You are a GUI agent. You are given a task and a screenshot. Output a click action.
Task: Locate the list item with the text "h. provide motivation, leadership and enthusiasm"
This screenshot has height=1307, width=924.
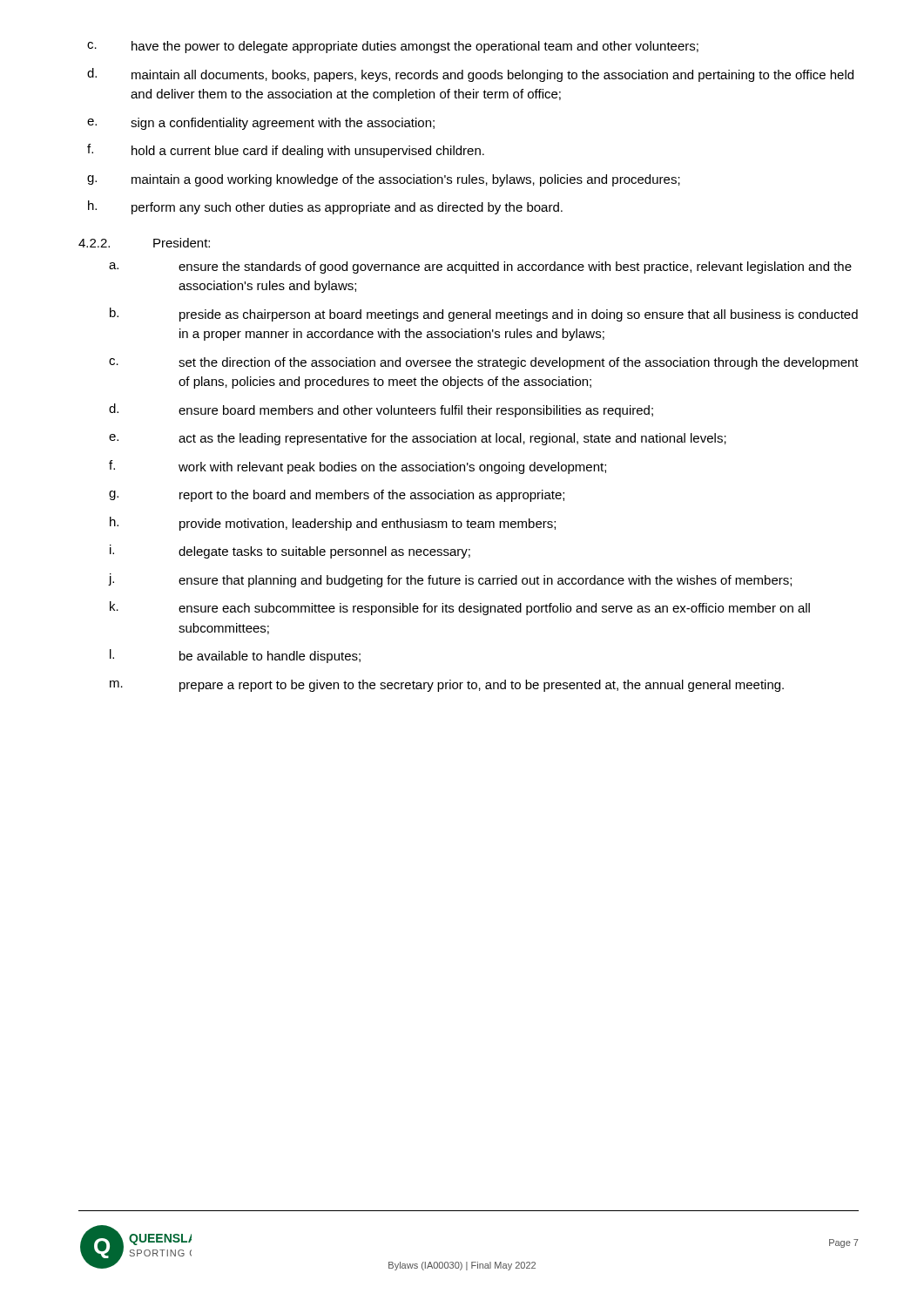[x=469, y=523]
